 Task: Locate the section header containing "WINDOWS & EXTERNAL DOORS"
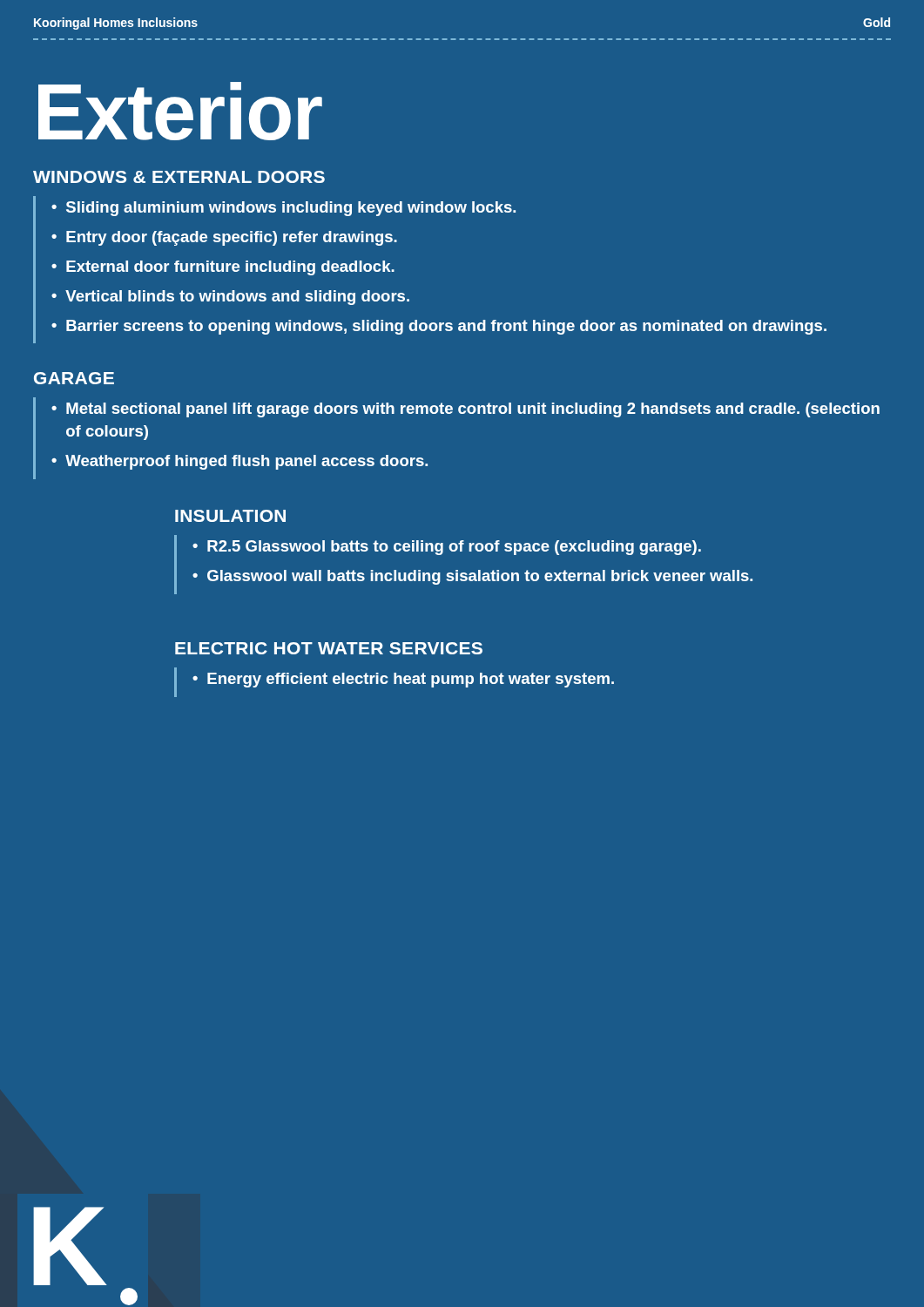[179, 176]
